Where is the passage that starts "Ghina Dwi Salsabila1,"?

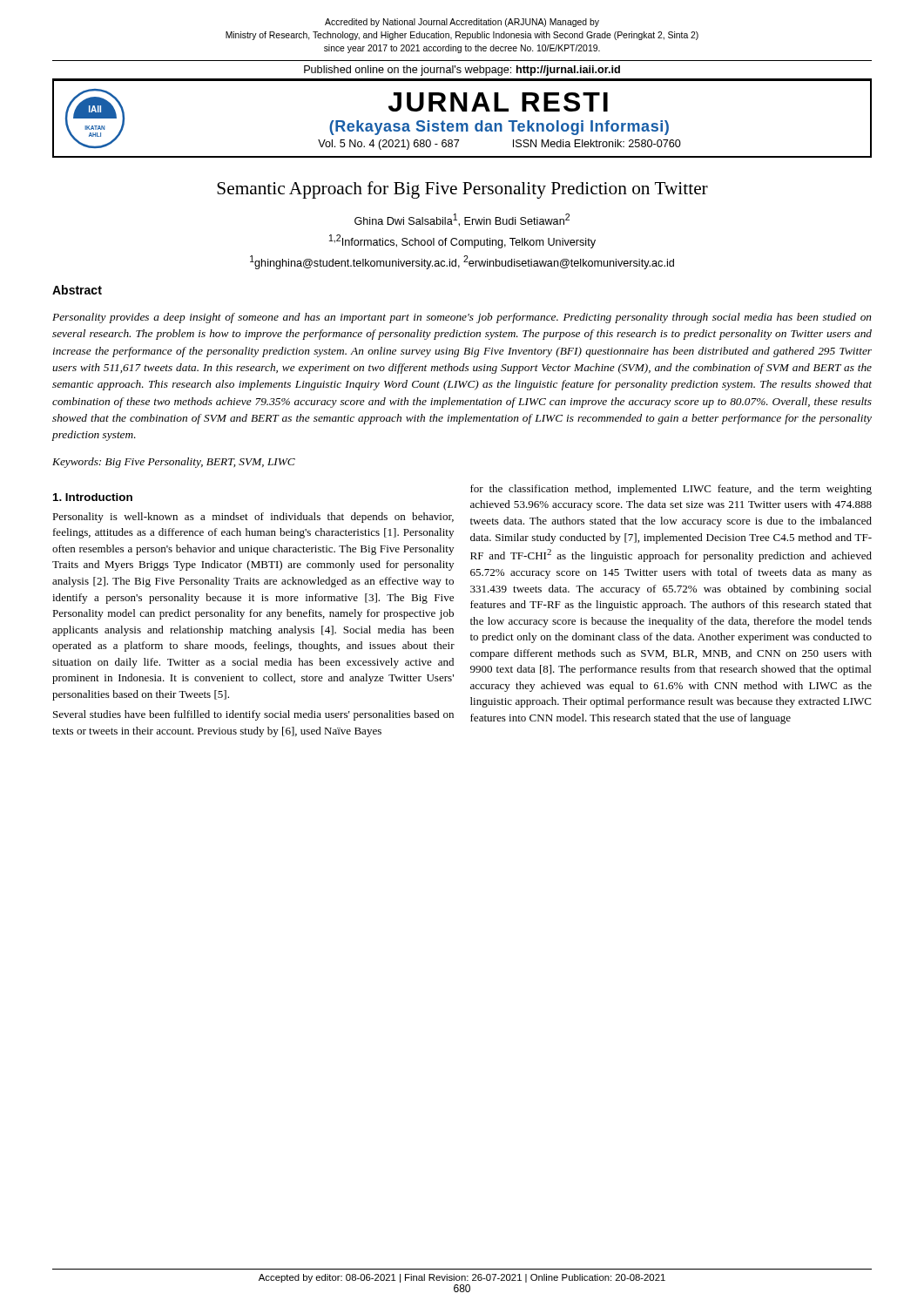pyautogui.click(x=462, y=241)
